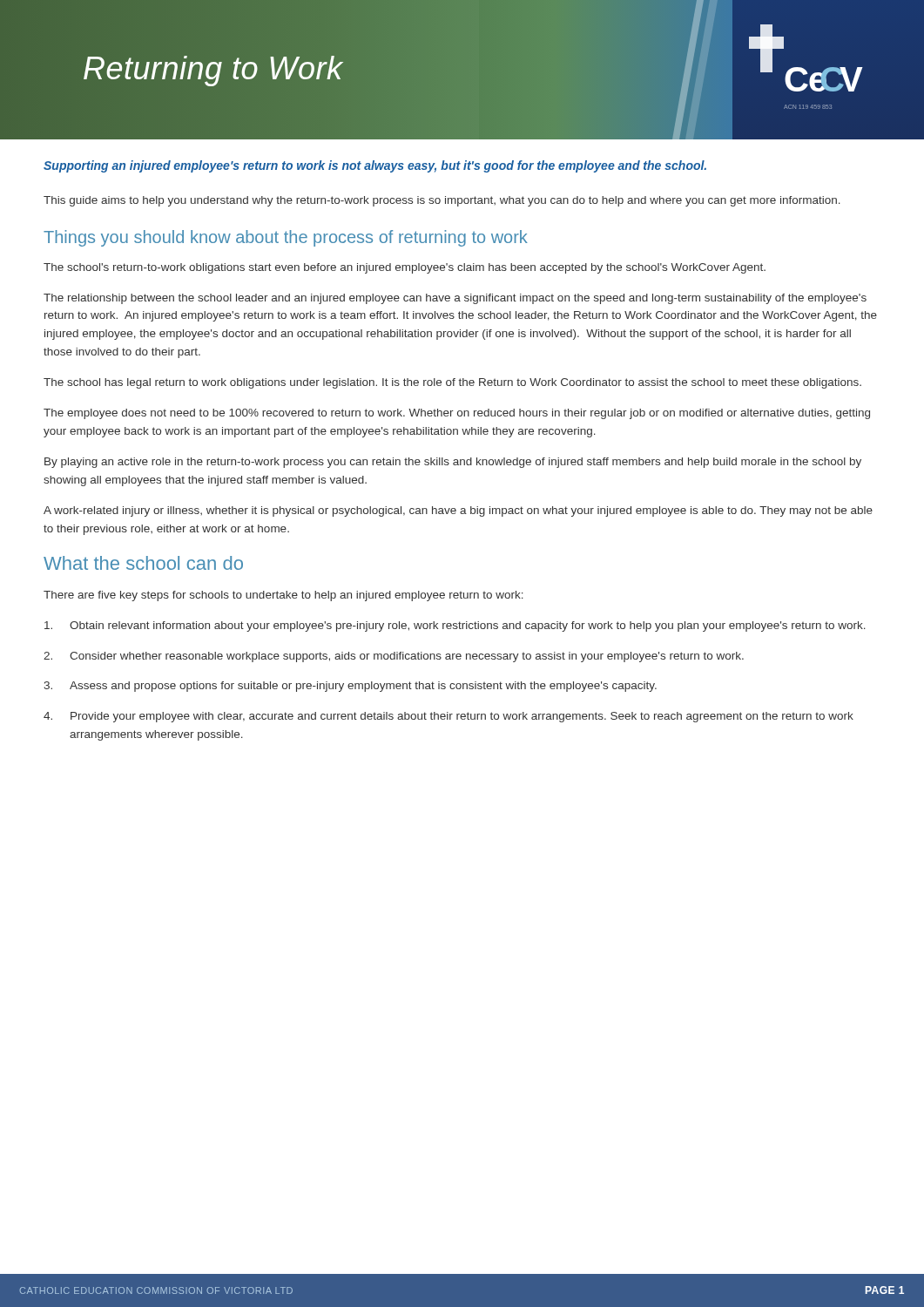Select the text block starting "The relationship between the school leader and"
This screenshot has width=924, height=1307.
(x=460, y=325)
